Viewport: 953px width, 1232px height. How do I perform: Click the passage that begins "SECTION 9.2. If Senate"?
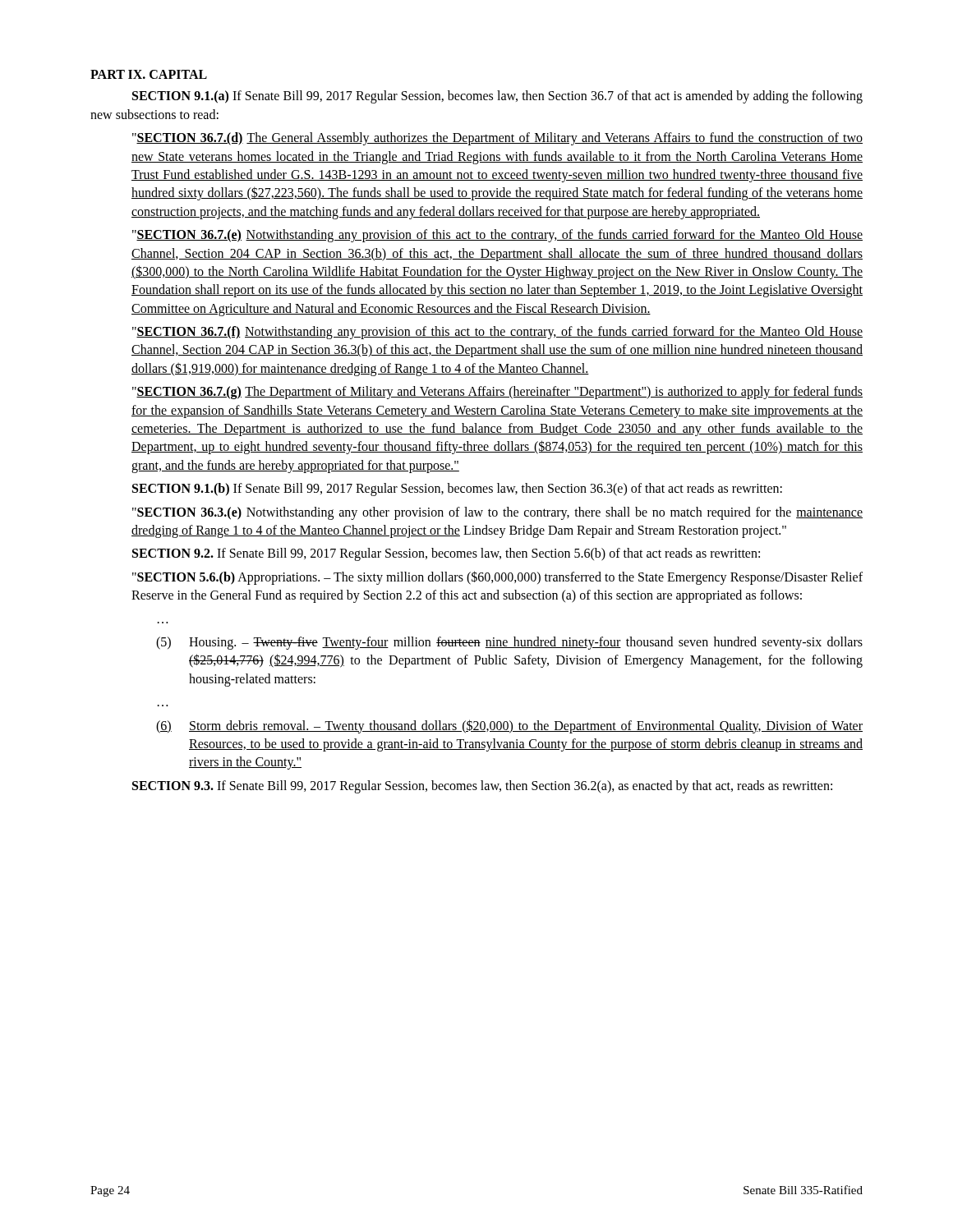coord(476,554)
